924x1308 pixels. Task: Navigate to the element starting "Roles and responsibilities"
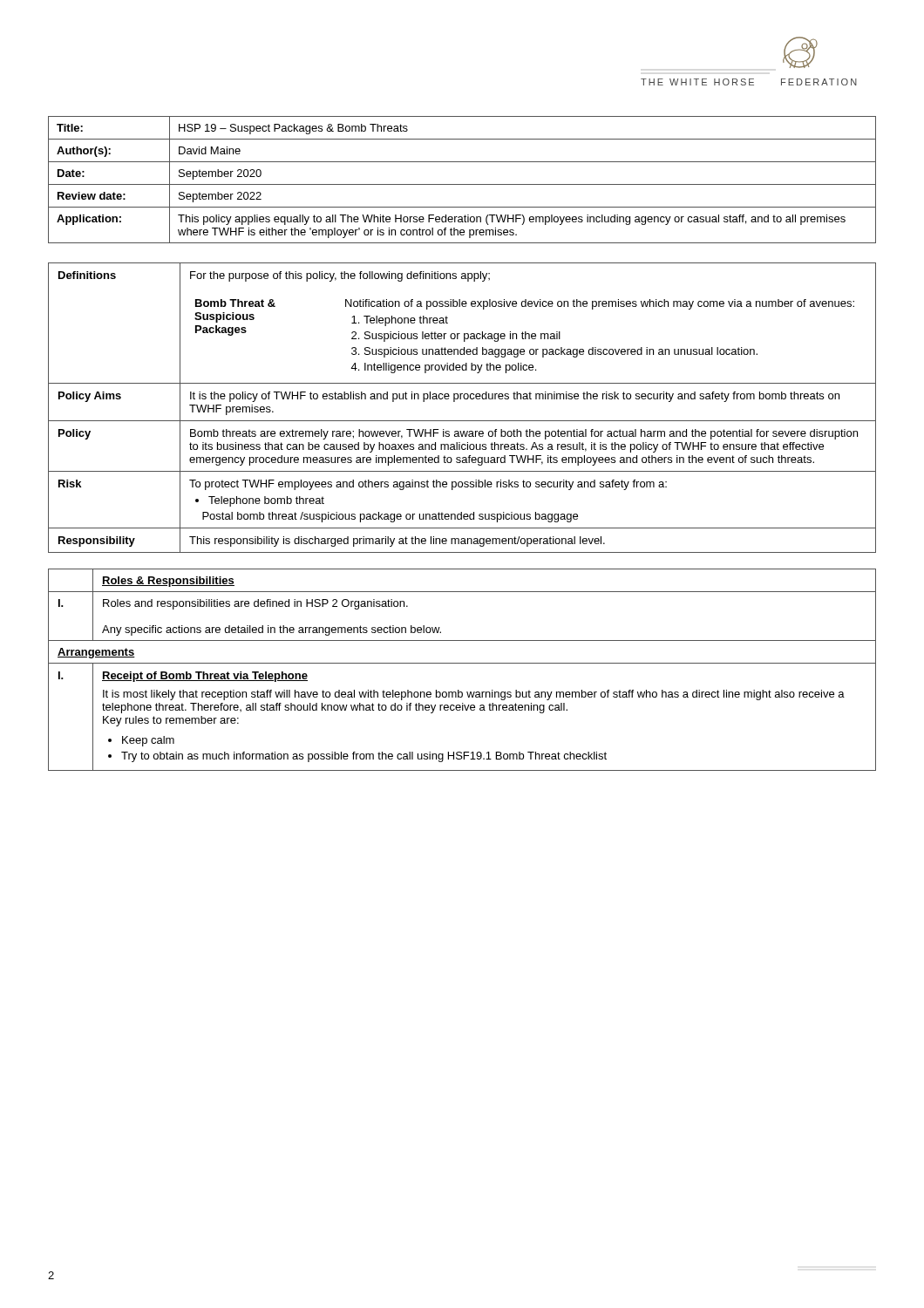point(272,616)
